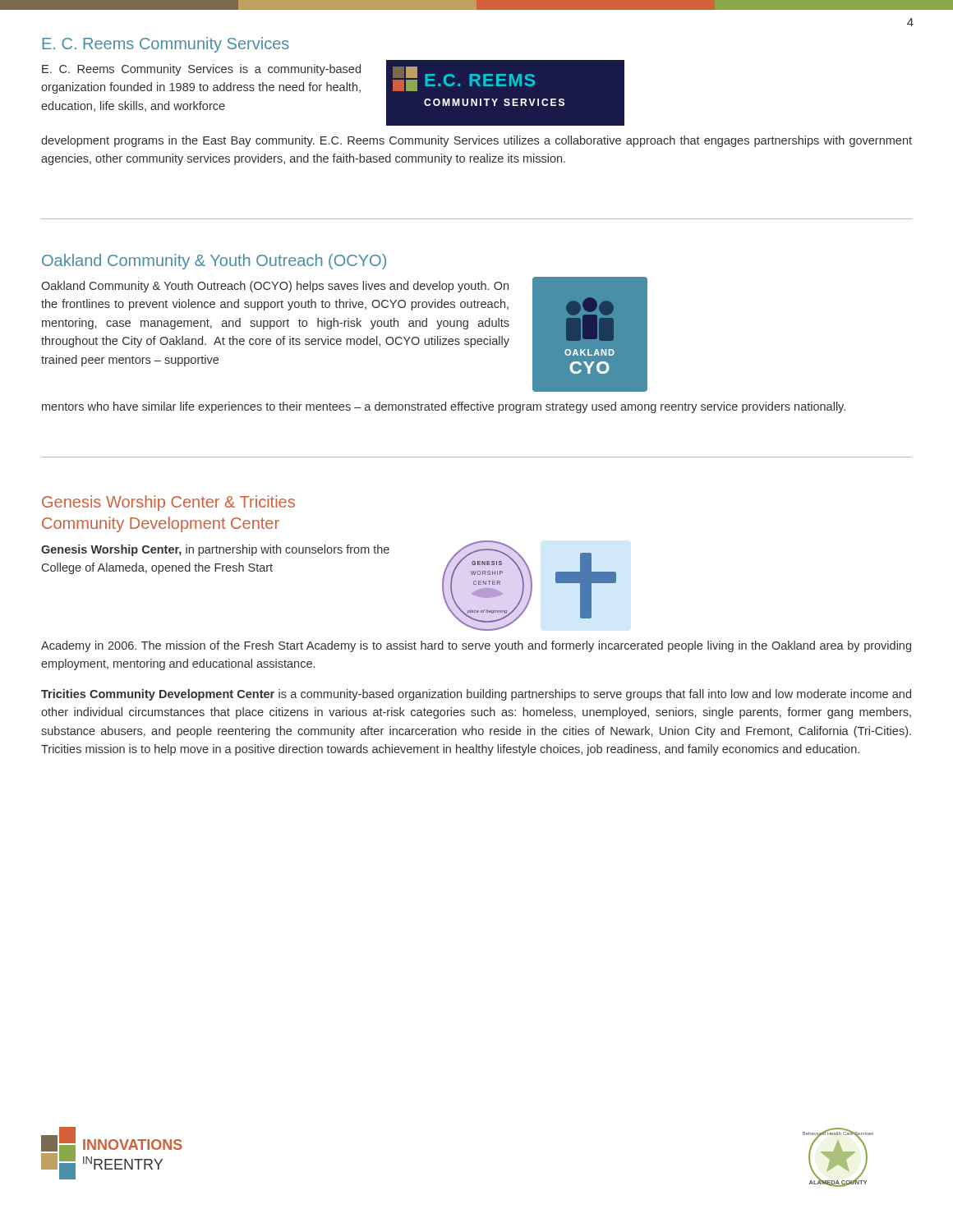This screenshot has width=953, height=1232.
Task: Find the text starting "mentors who have similar life"
Action: coord(444,407)
